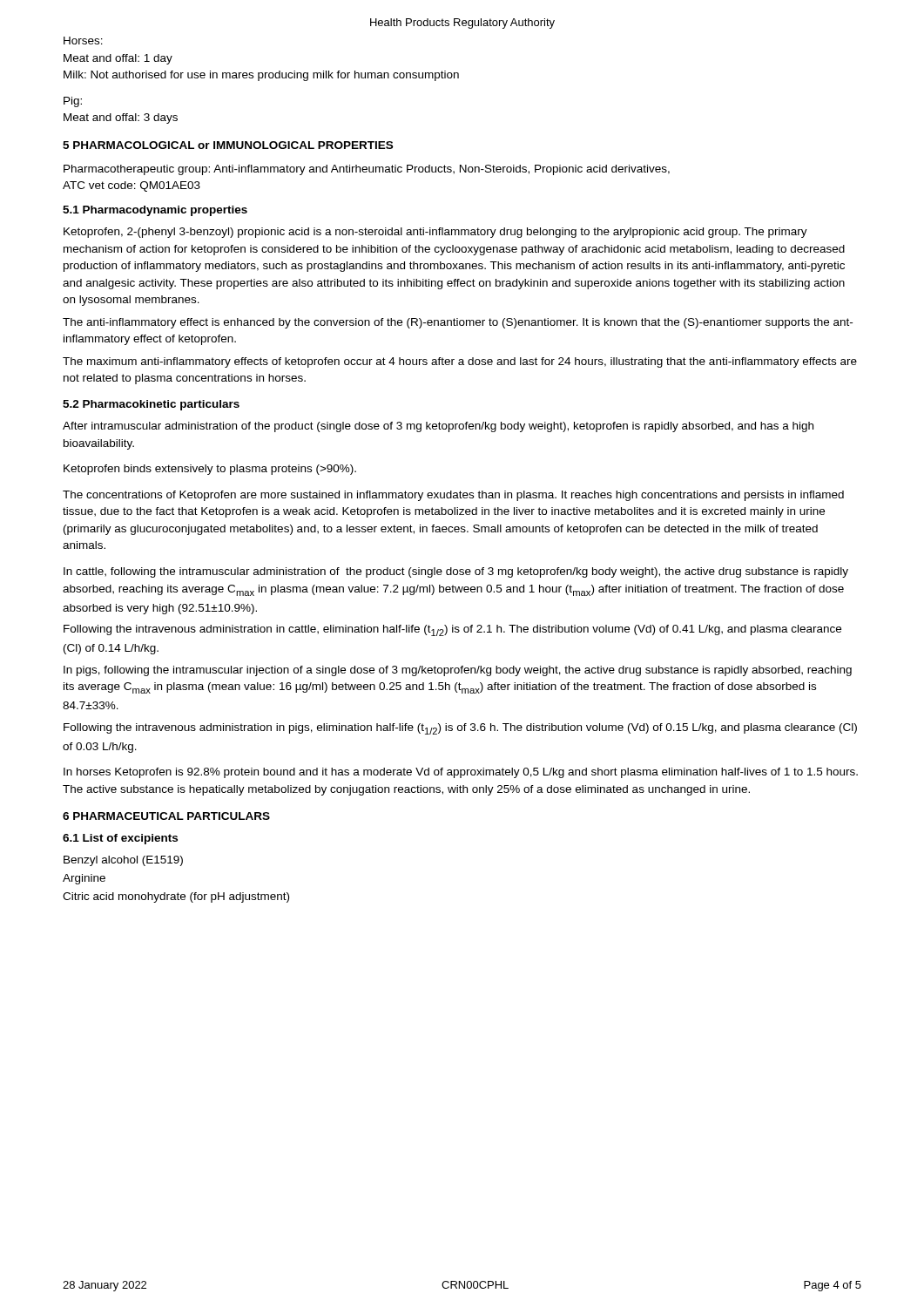
Task: Select the passage starting "Ketoprofen binds extensively"
Action: point(210,468)
